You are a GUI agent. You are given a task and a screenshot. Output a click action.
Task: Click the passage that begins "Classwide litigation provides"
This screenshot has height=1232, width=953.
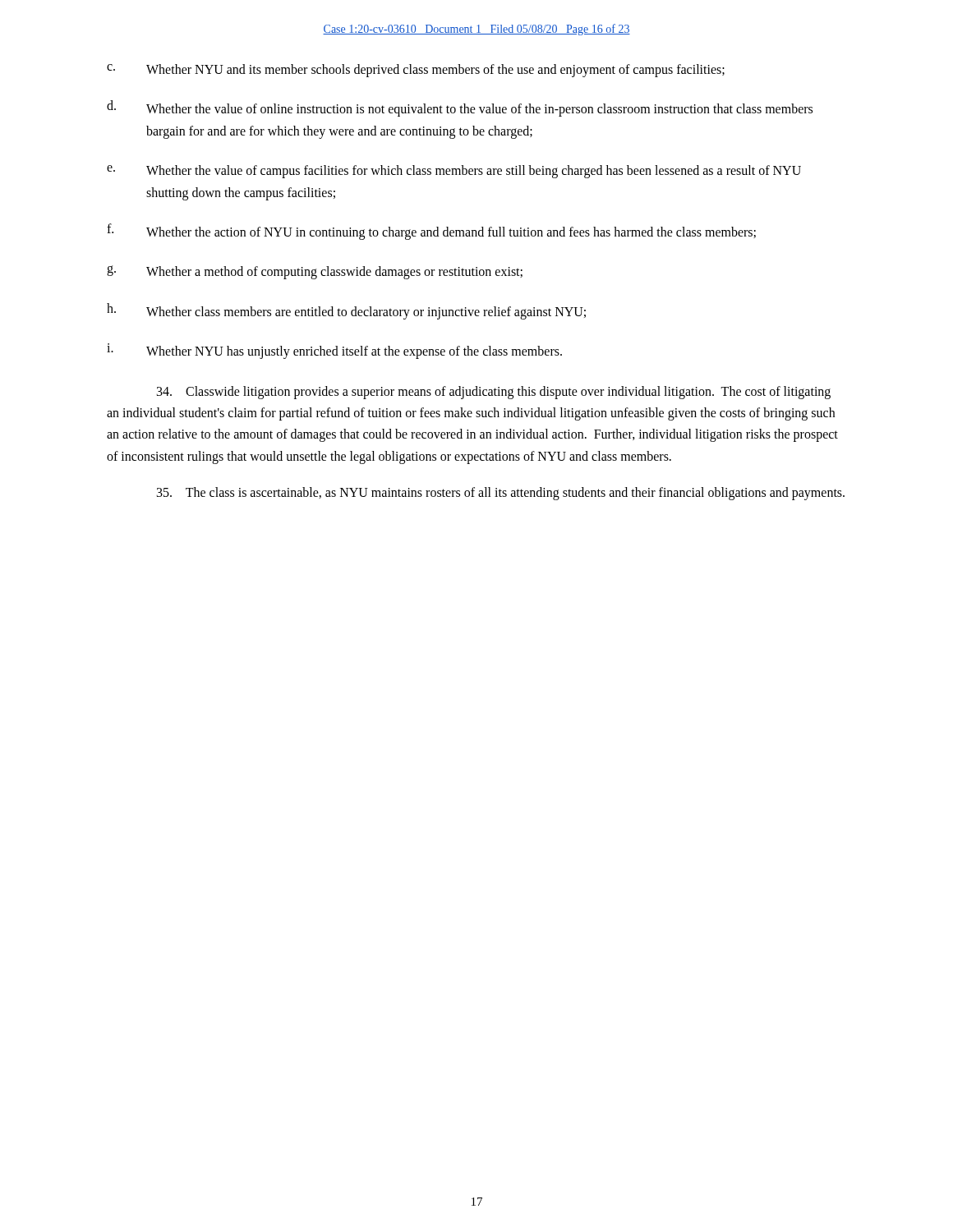tap(472, 424)
